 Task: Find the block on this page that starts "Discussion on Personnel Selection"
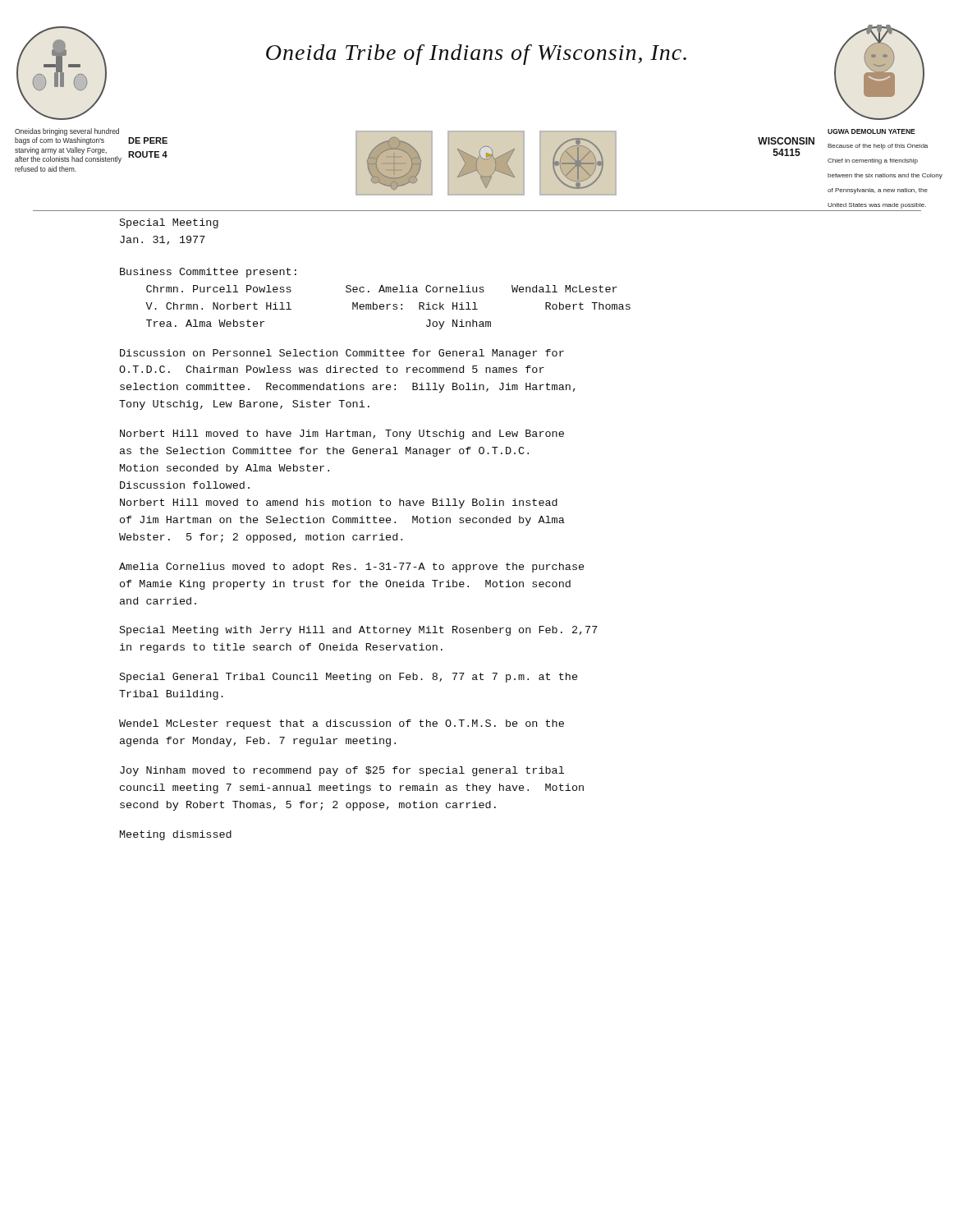click(349, 379)
